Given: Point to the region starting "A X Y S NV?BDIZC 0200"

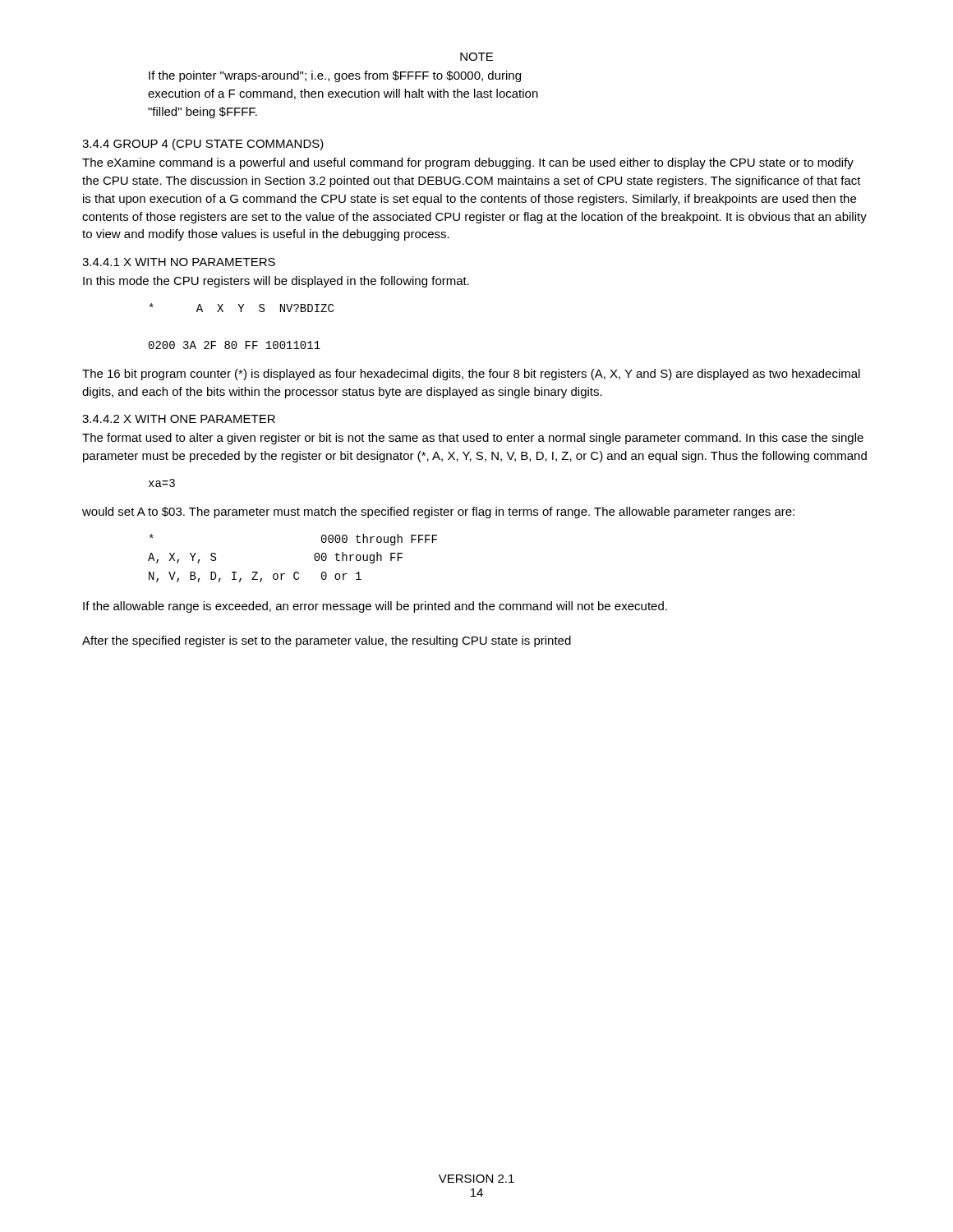Looking at the screenshot, I should [x=242, y=308].
